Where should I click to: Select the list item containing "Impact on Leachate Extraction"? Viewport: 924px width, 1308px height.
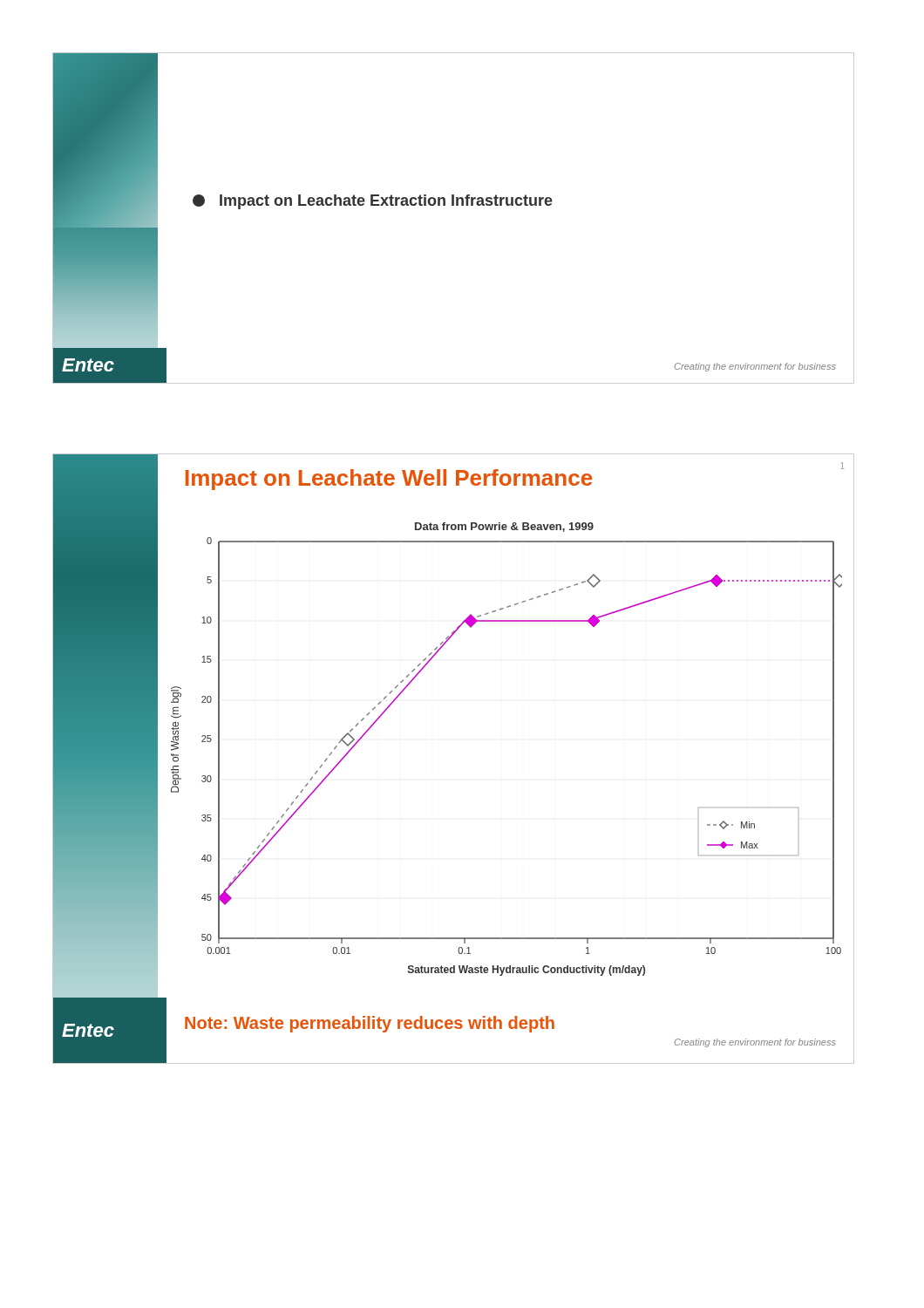(373, 201)
